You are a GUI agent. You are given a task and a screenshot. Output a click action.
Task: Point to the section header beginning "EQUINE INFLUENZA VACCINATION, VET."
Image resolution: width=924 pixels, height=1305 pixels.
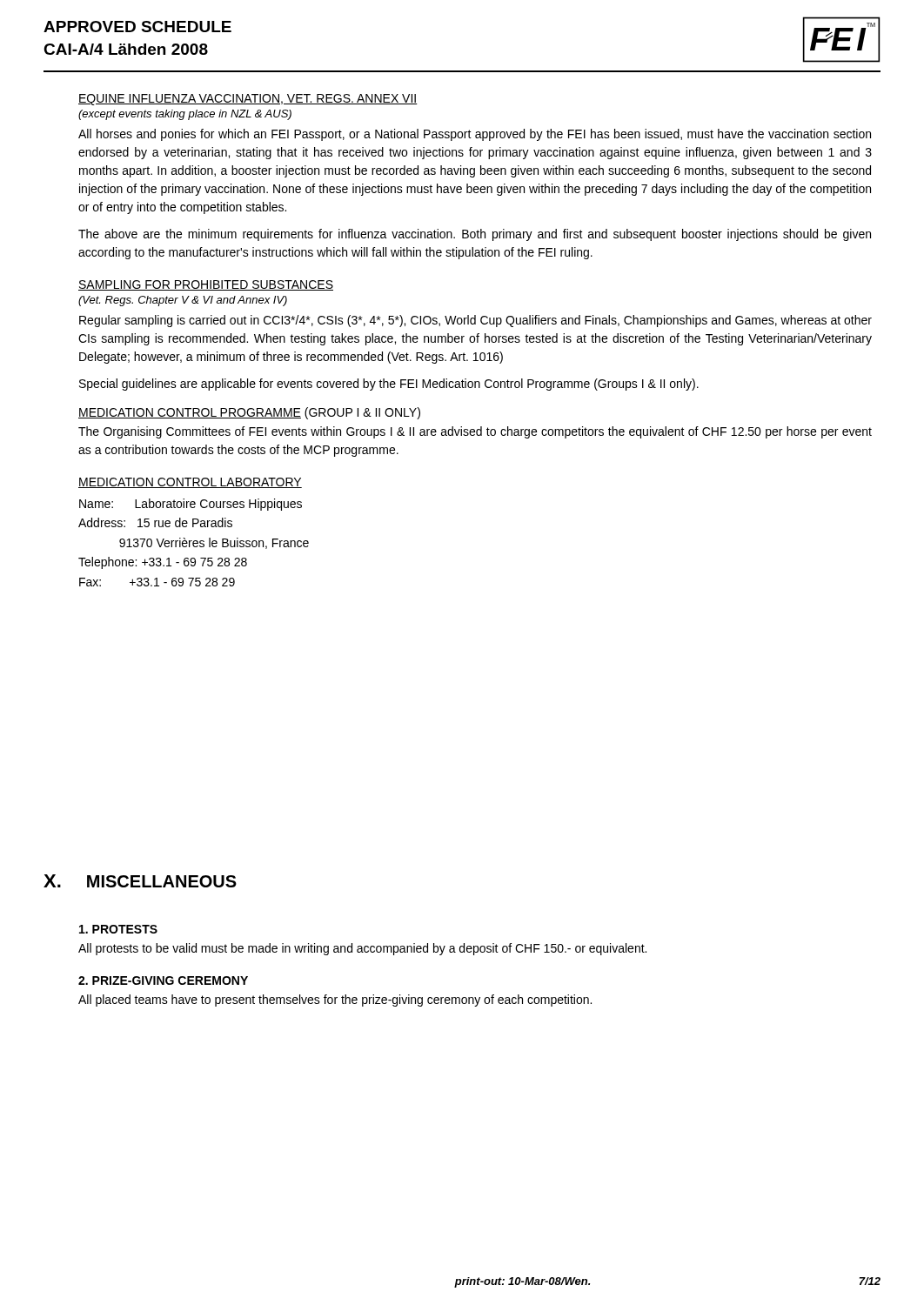pos(248,98)
